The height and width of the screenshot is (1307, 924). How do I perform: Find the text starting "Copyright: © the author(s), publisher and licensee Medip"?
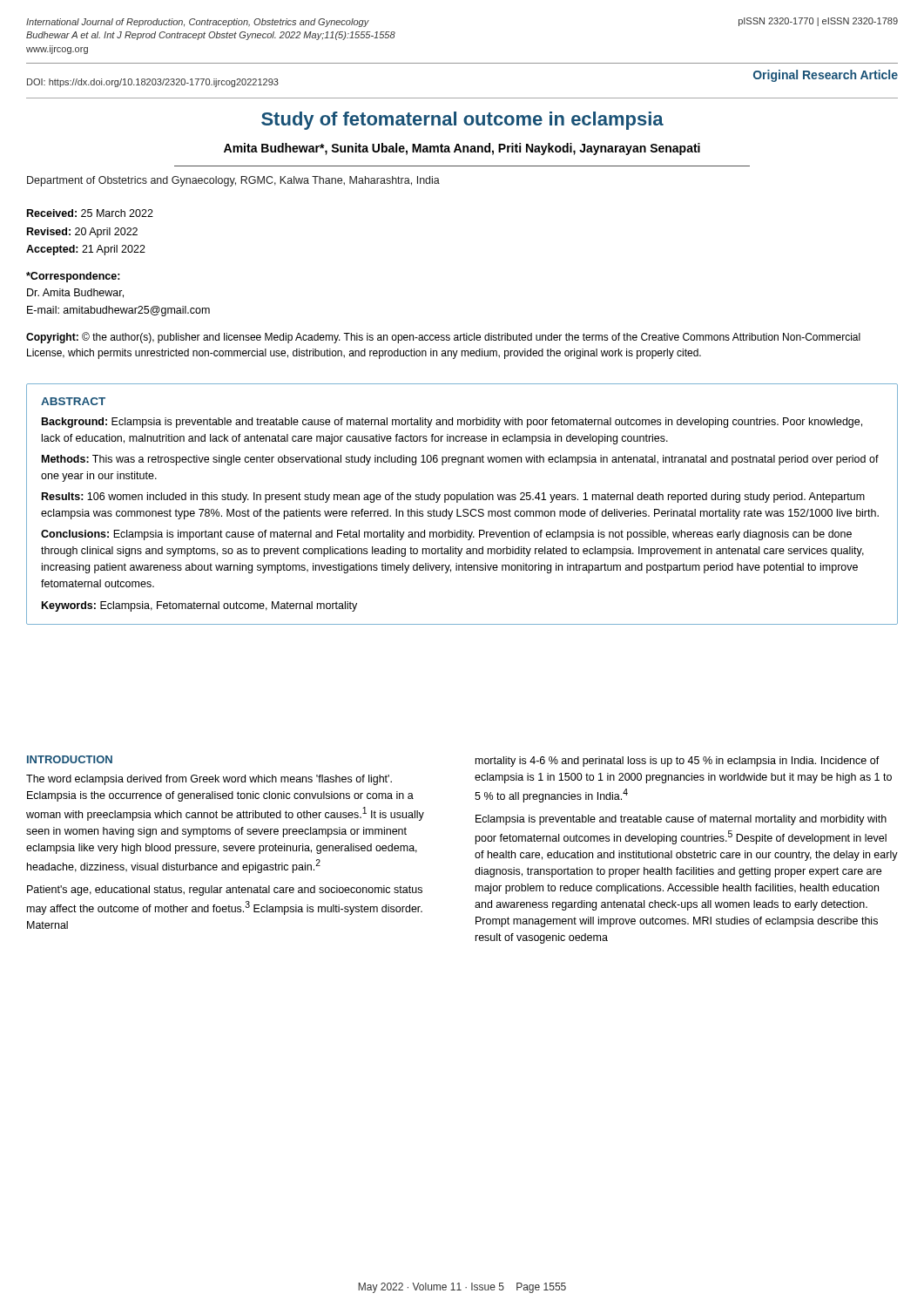(x=443, y=345)
